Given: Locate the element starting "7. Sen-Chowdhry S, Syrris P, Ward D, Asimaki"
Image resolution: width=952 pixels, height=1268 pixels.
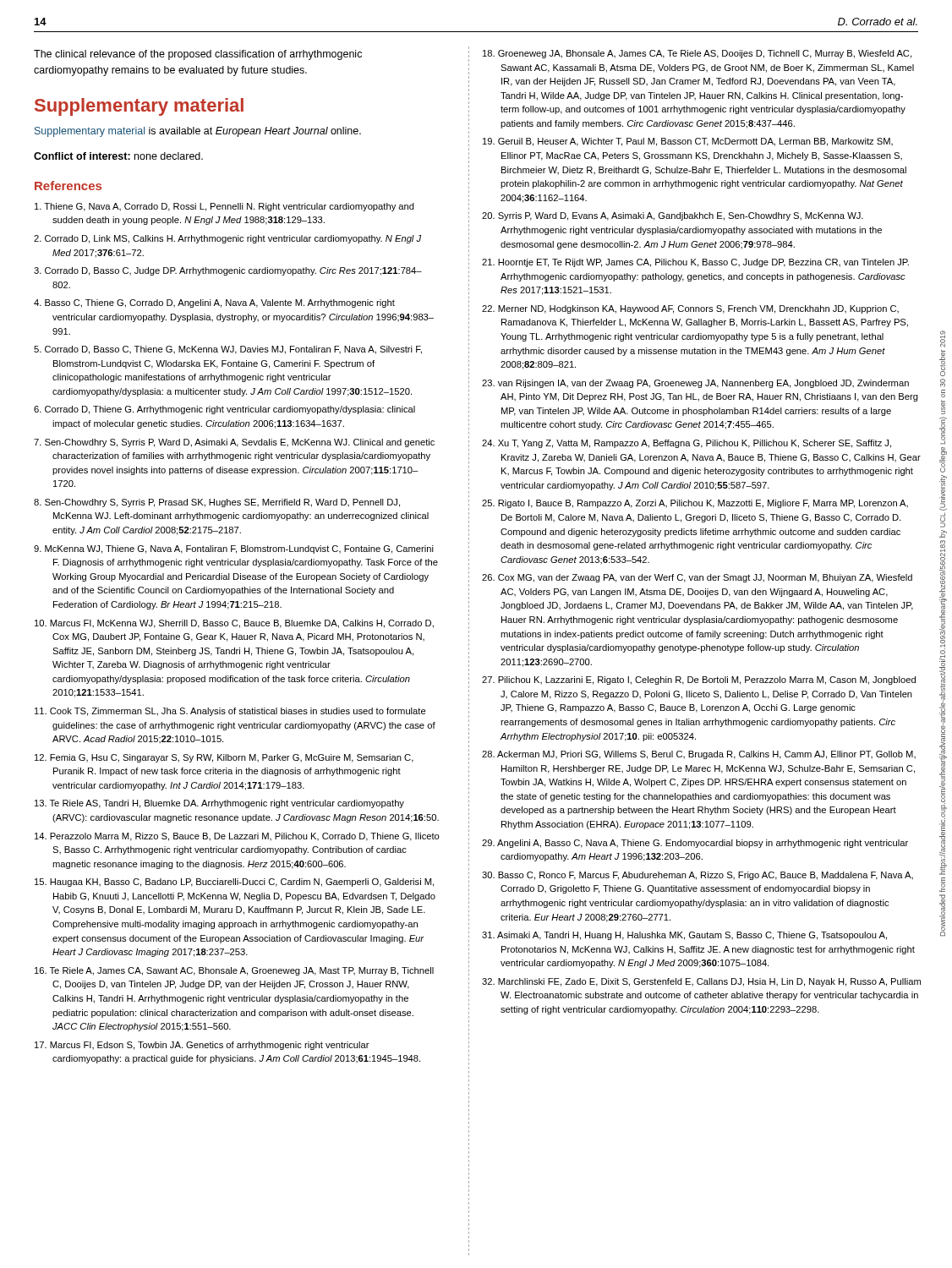Looking at the screenshot, I should (x=234, y=463).
